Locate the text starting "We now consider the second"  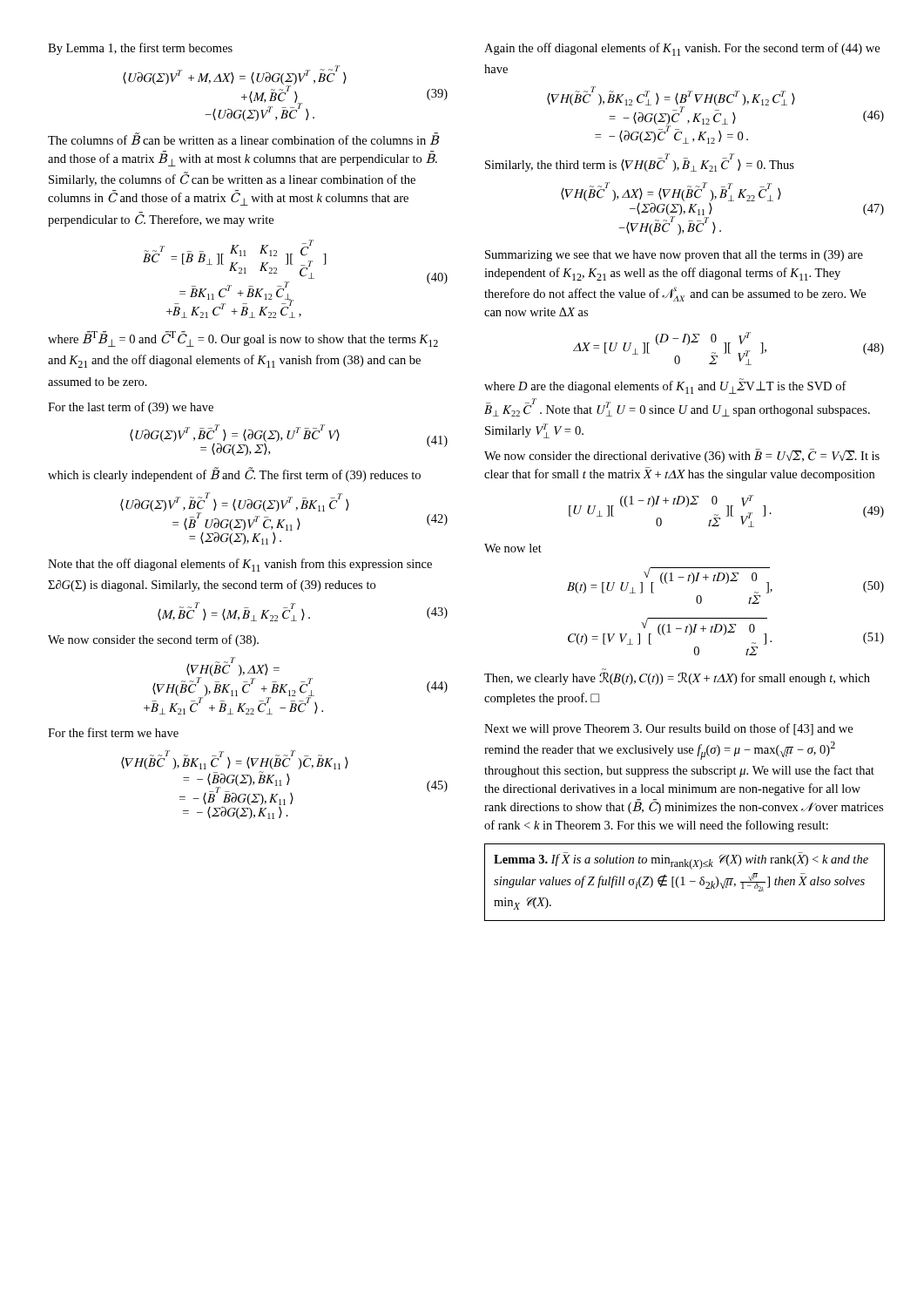coord(154,640)
